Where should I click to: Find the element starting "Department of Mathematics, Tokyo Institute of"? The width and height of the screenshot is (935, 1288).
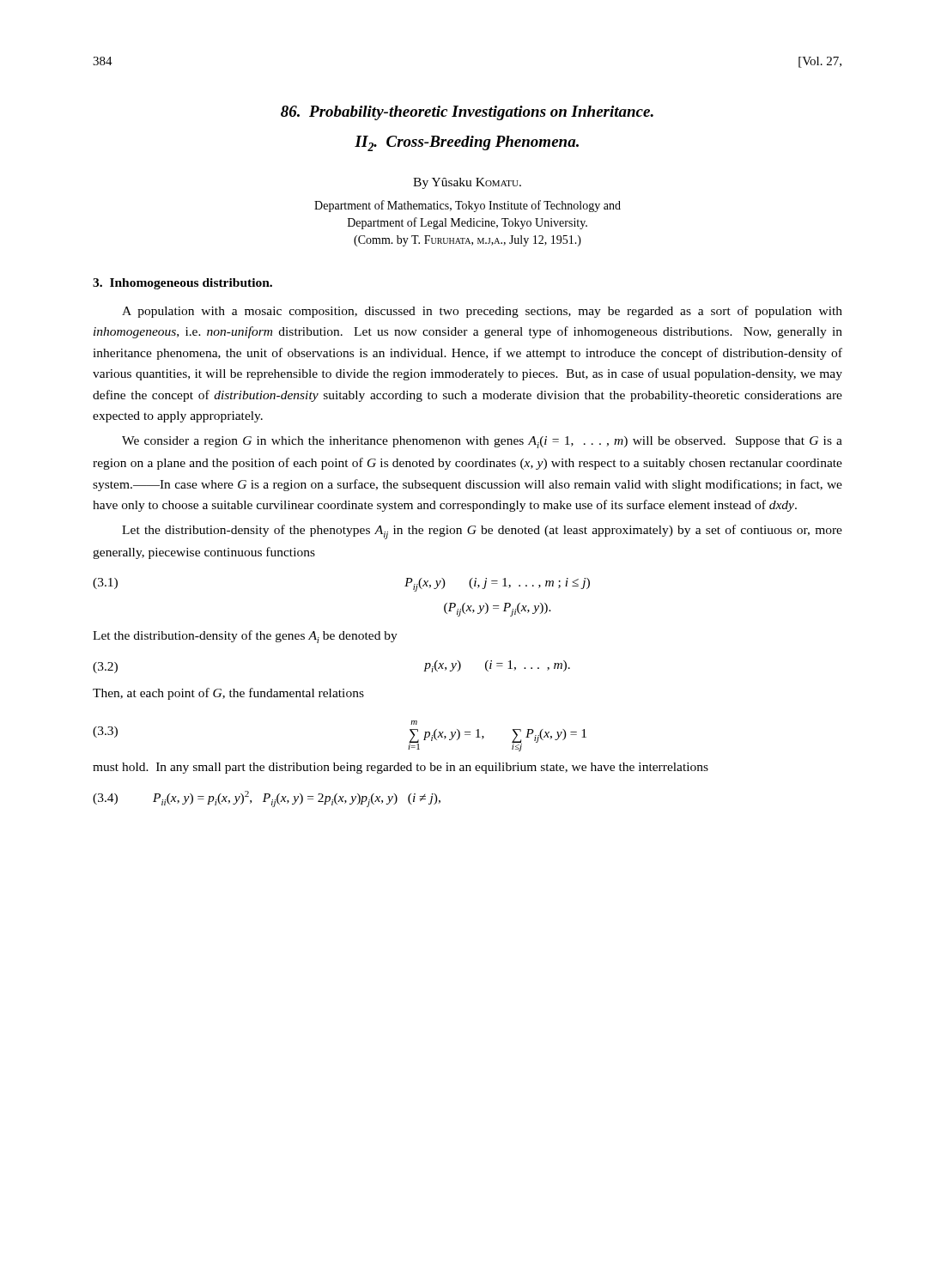(468, 223)
